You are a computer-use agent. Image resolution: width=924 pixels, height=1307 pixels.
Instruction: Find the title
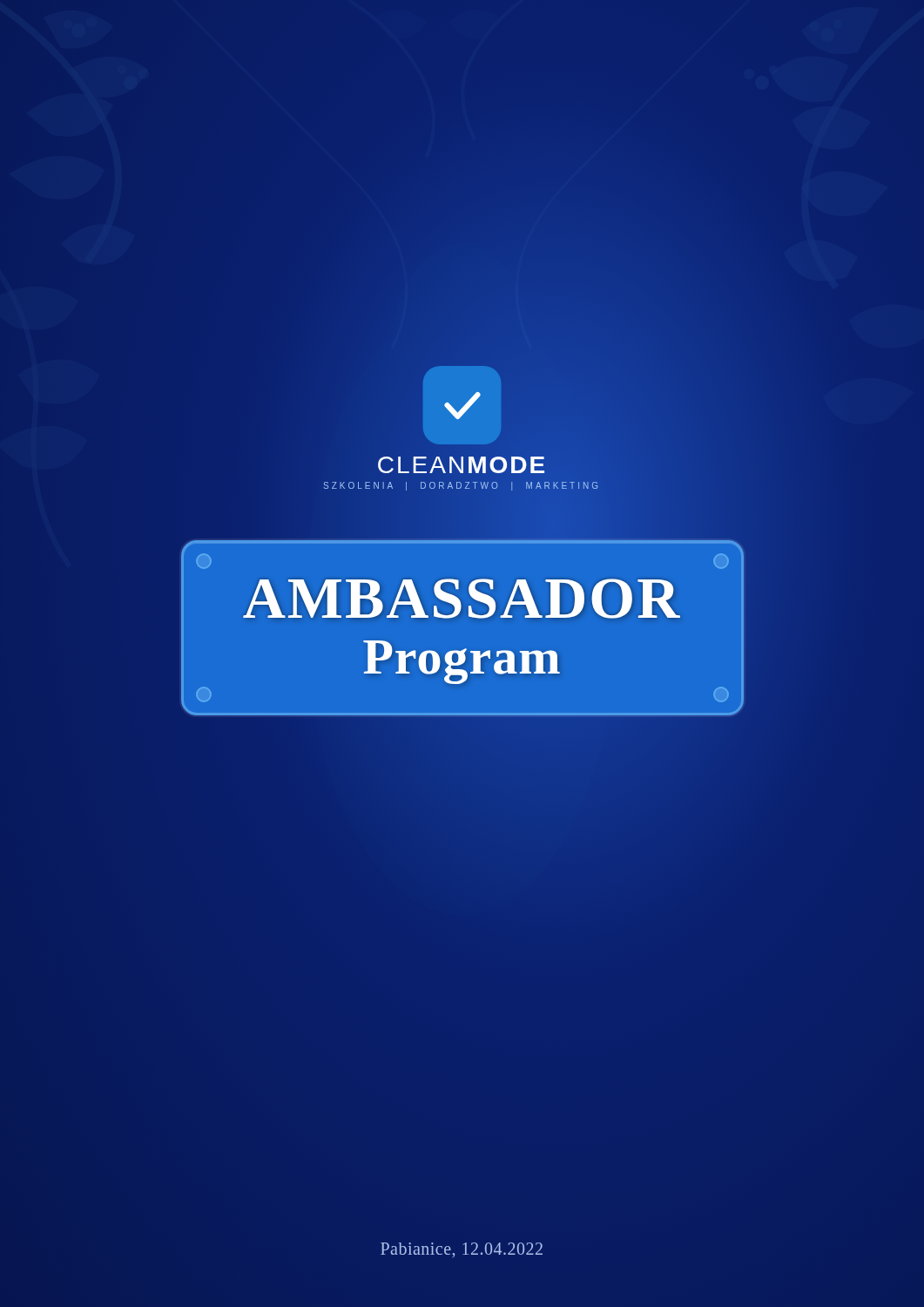tap(462, 628)
